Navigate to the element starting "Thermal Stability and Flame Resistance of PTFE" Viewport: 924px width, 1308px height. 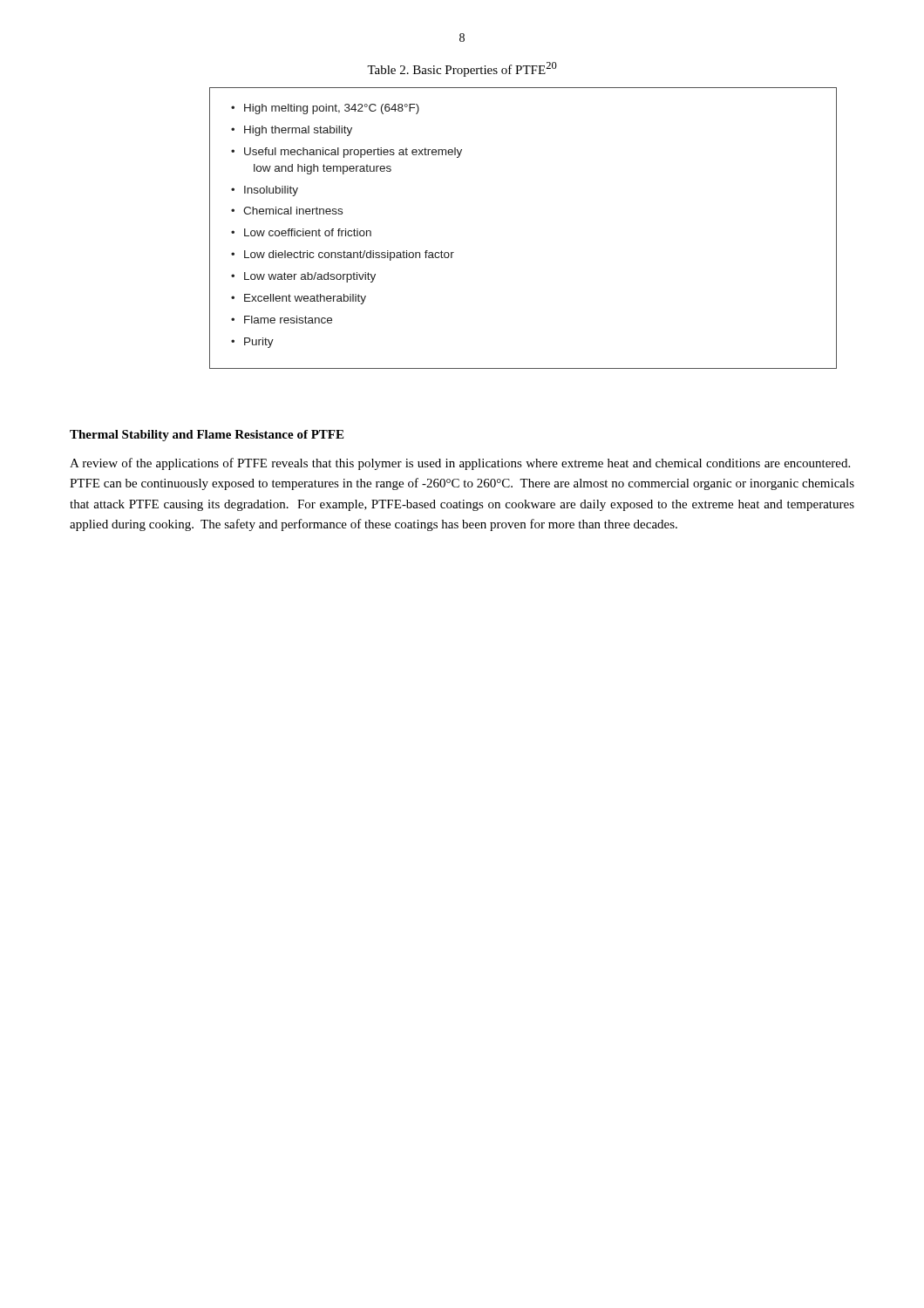tap(207, 434)
